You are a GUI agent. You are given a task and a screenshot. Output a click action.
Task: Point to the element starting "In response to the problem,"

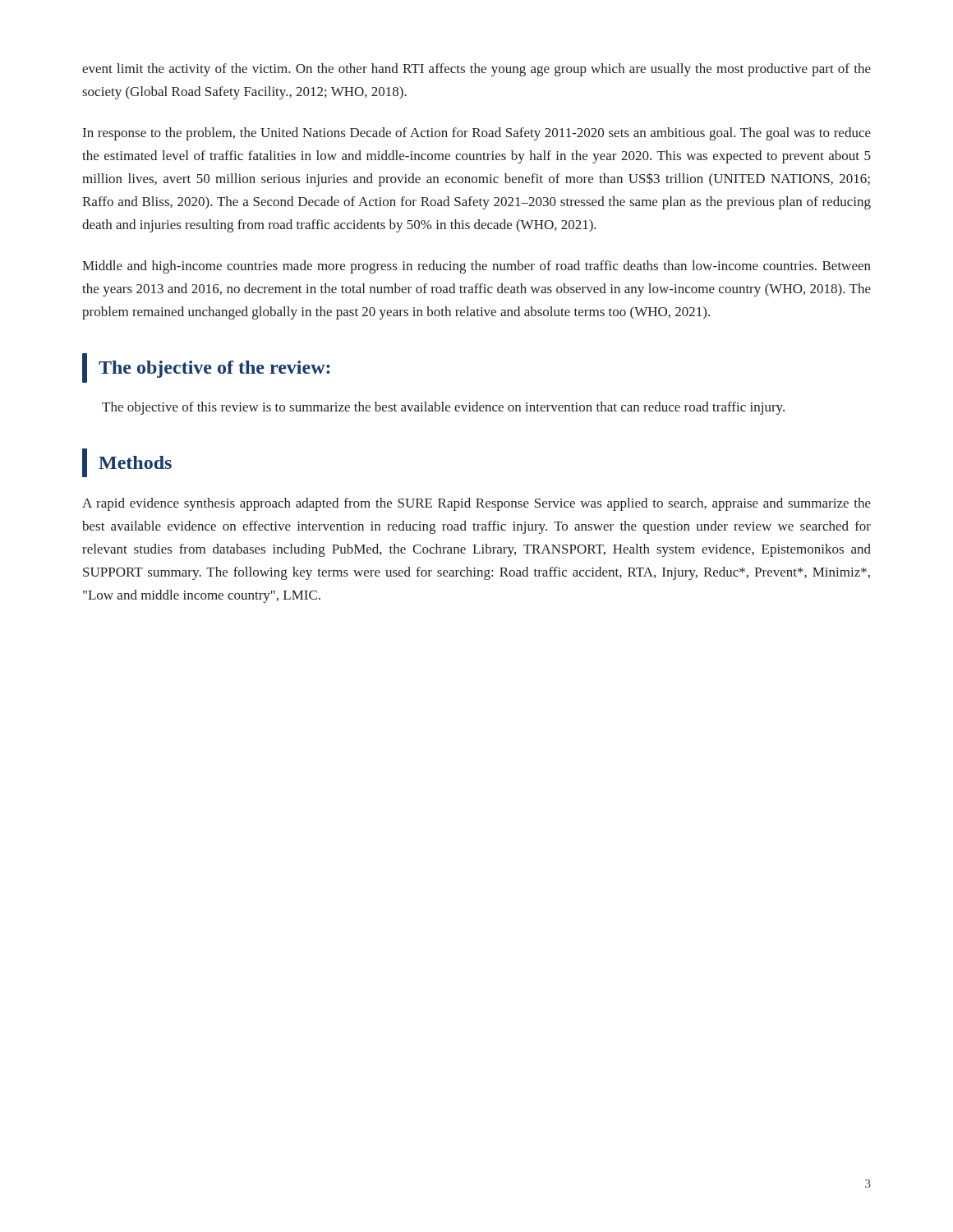pyautogui.click(x=476, y=179)
